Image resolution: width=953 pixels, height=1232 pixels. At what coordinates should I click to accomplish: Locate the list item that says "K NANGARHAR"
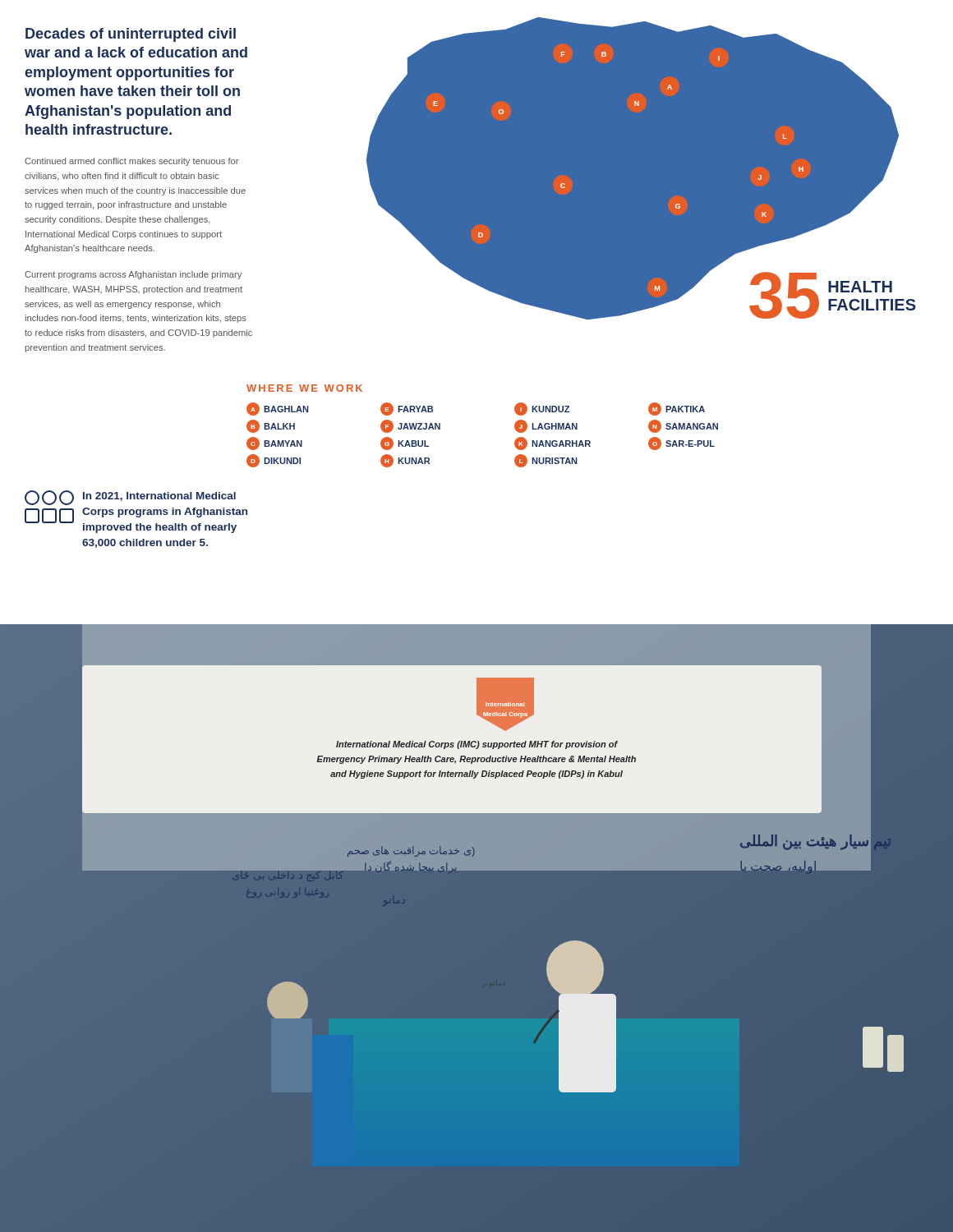pyautogui.click(x=553, y=444)
